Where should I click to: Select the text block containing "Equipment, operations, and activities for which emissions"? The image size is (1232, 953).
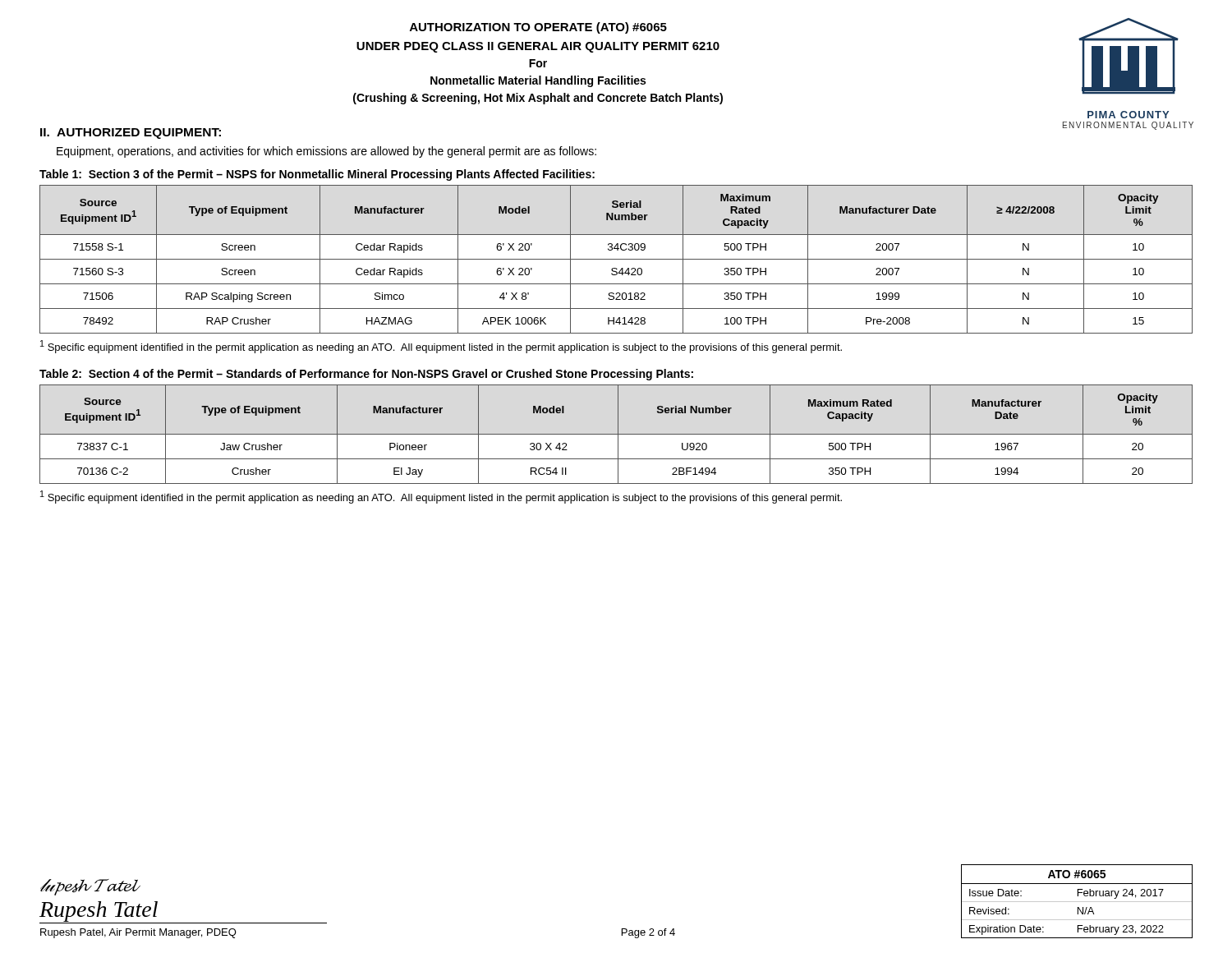click(x=326, y=151)
